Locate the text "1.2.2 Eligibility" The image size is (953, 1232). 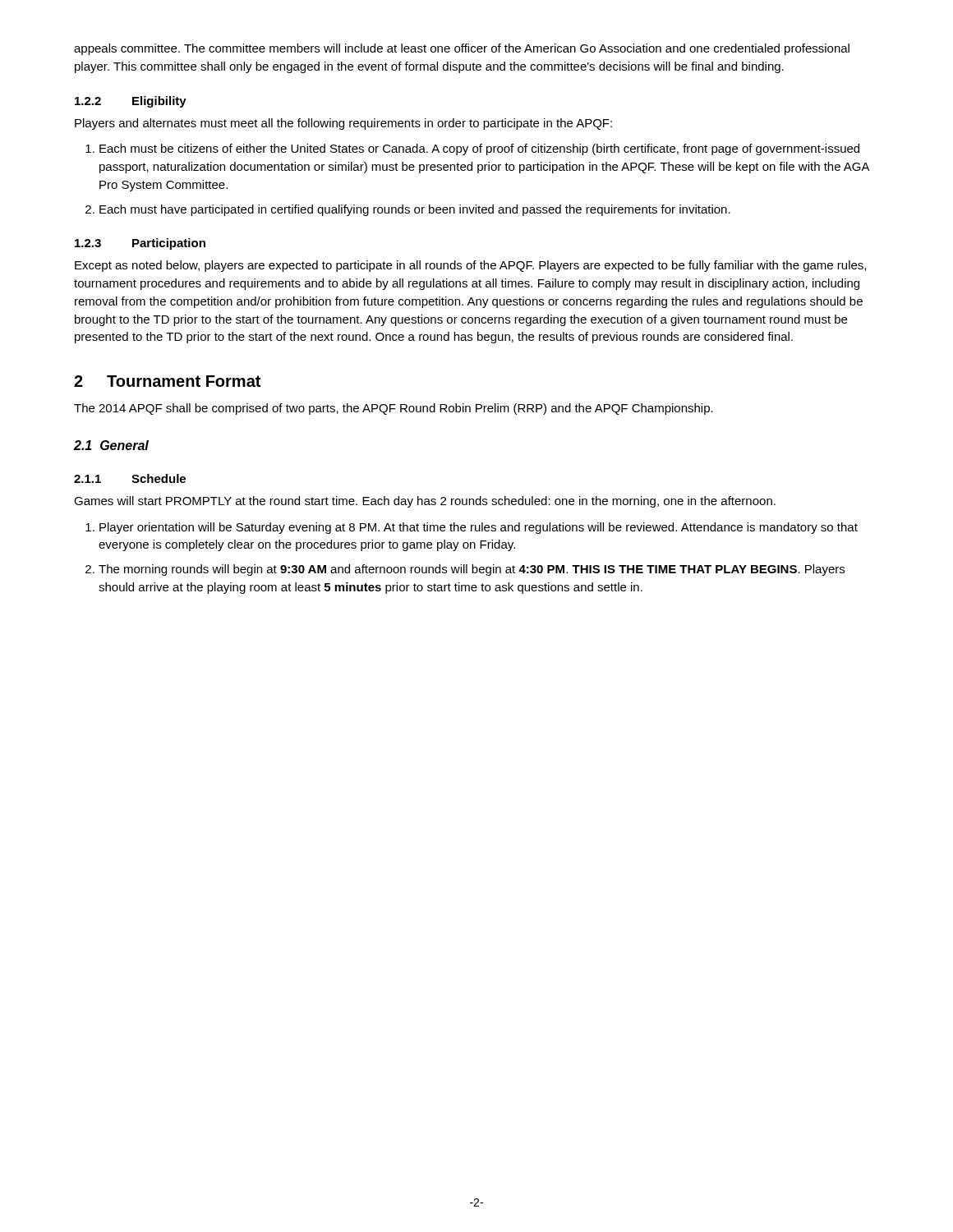(130, 100)
